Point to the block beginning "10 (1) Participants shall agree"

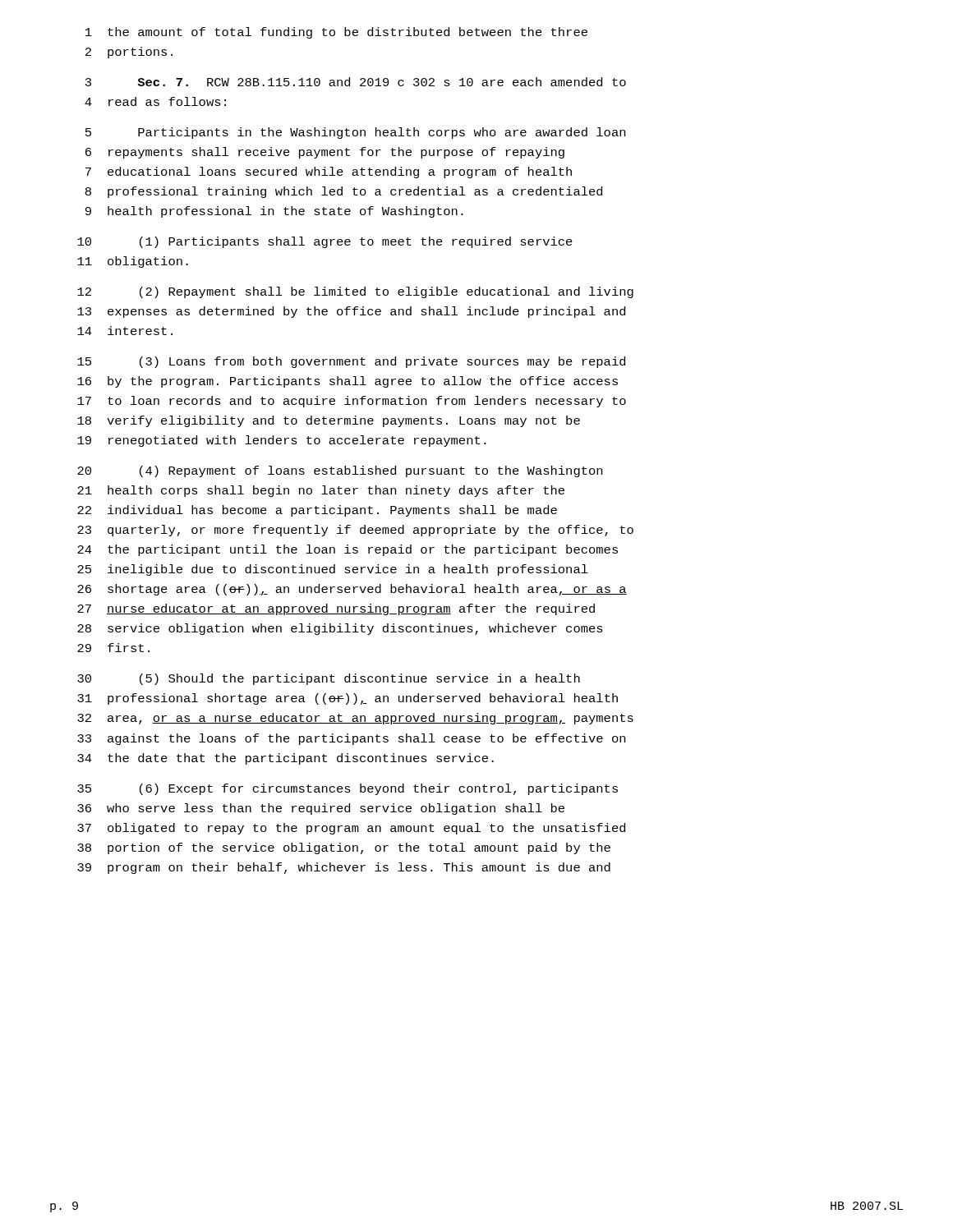point(476,252)
